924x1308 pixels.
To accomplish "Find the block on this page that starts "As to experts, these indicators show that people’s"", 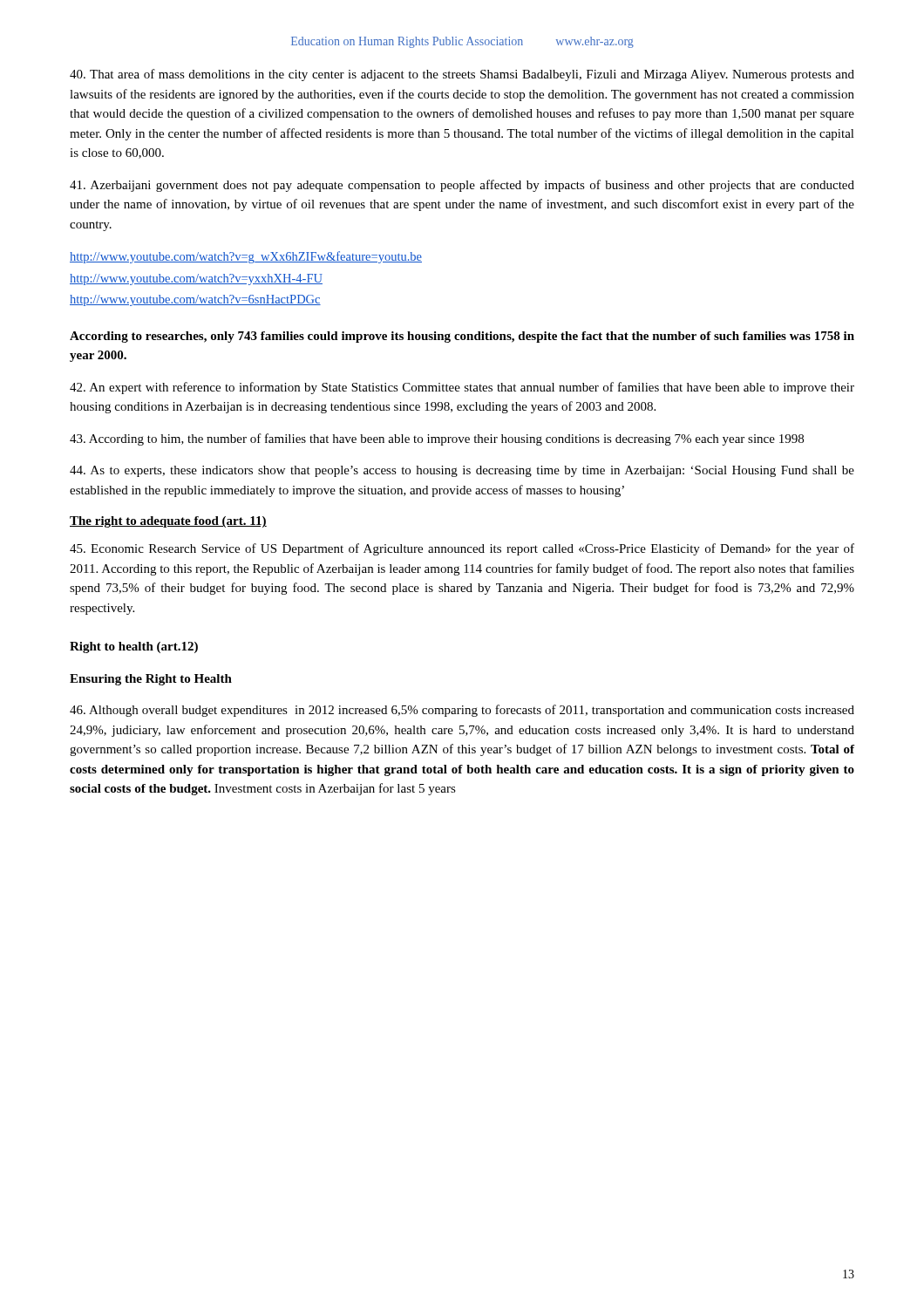I will pos(462,480).
